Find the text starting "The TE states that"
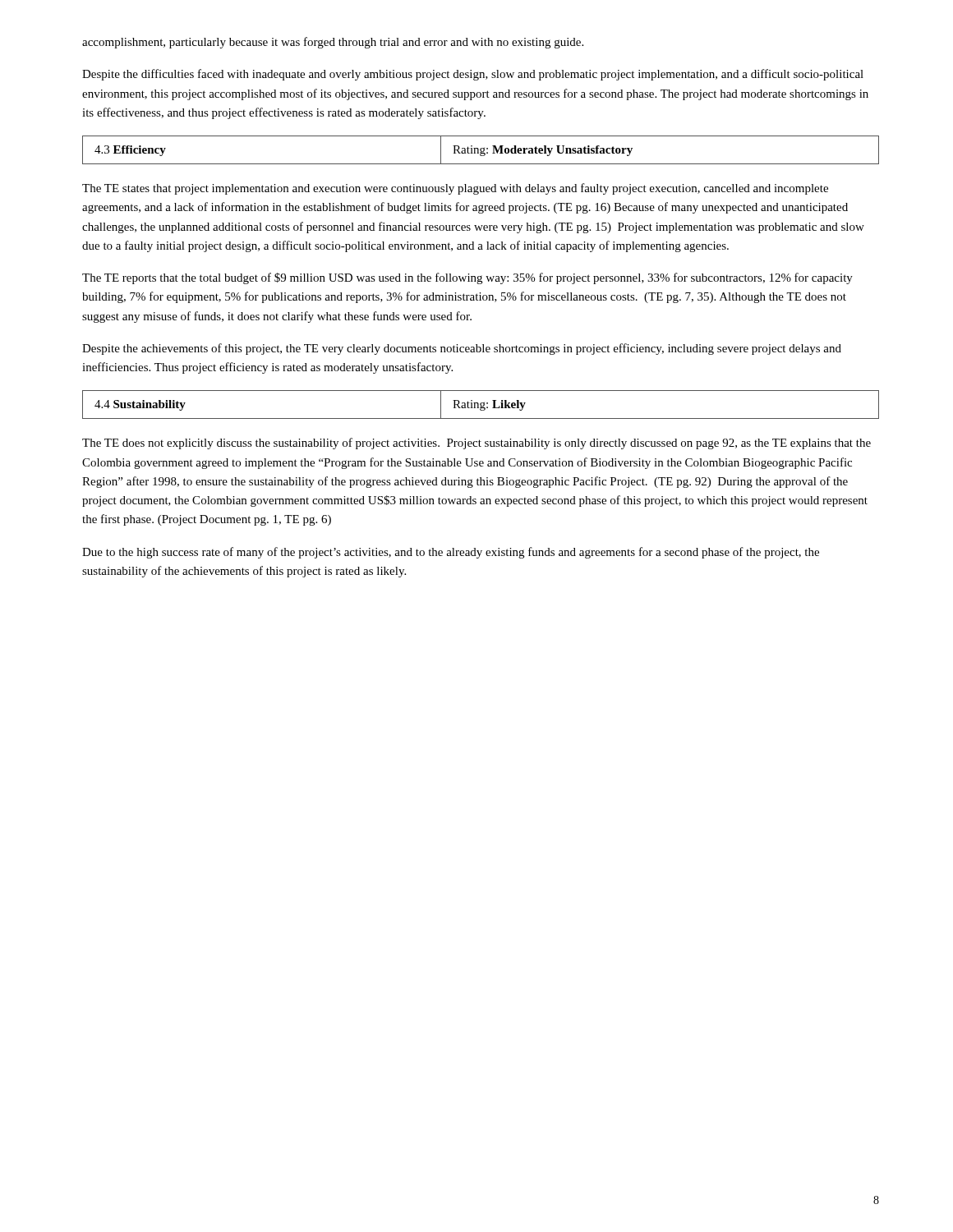The width and height of the screenshot is (953, 1232). 473,217
